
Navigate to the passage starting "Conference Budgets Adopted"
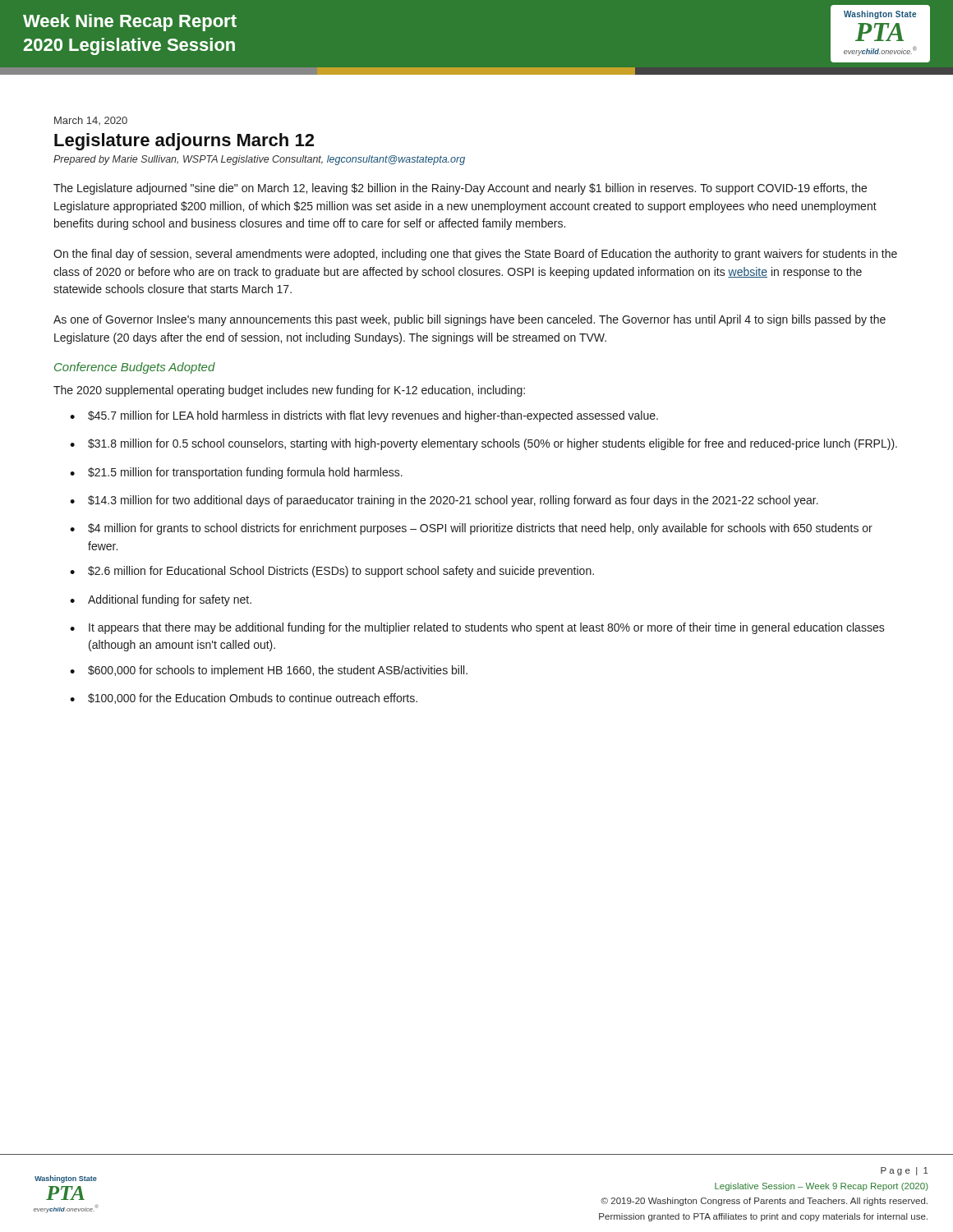tap(134, 366)
